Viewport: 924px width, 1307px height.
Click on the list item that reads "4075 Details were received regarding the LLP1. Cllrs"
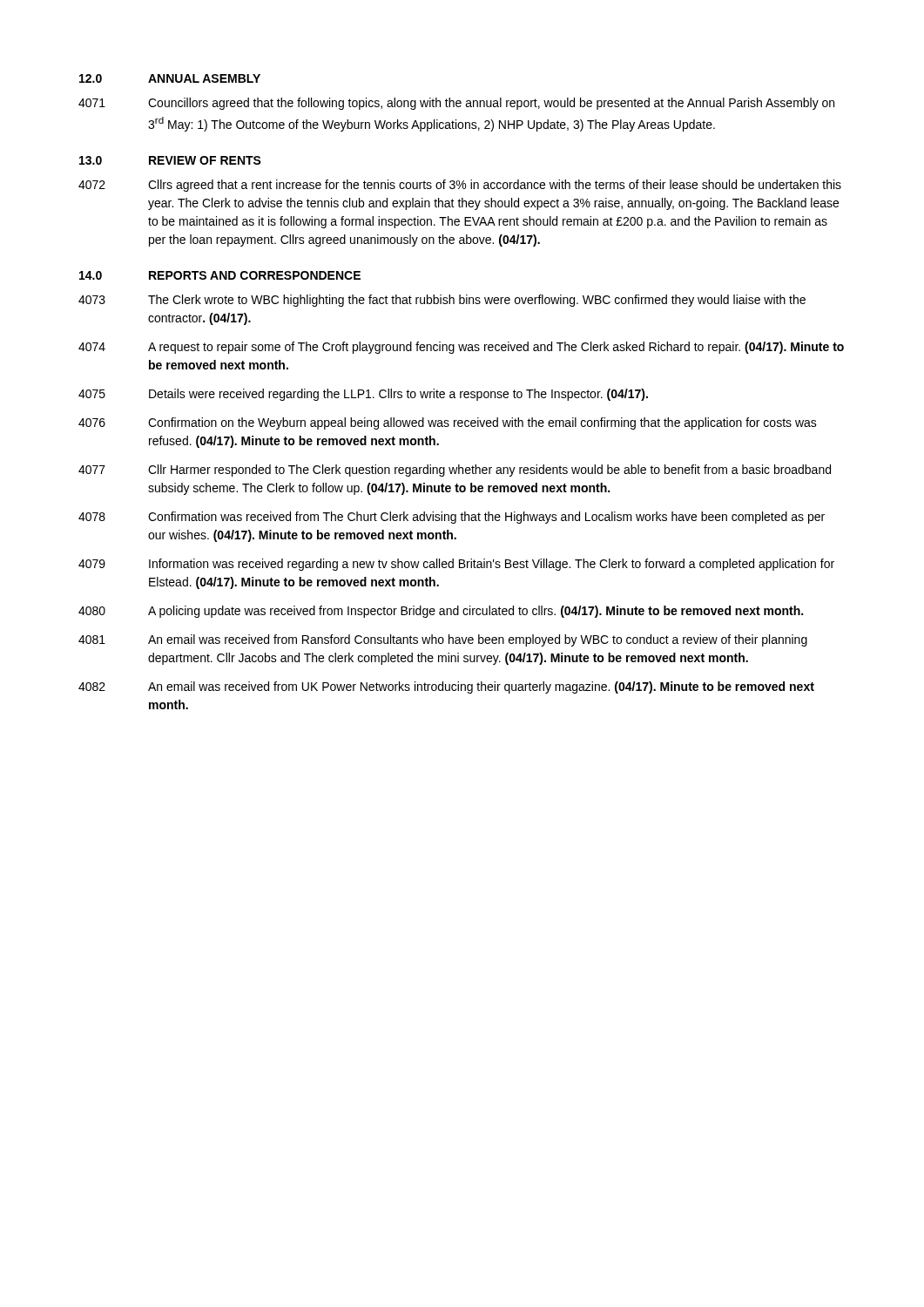462,394
